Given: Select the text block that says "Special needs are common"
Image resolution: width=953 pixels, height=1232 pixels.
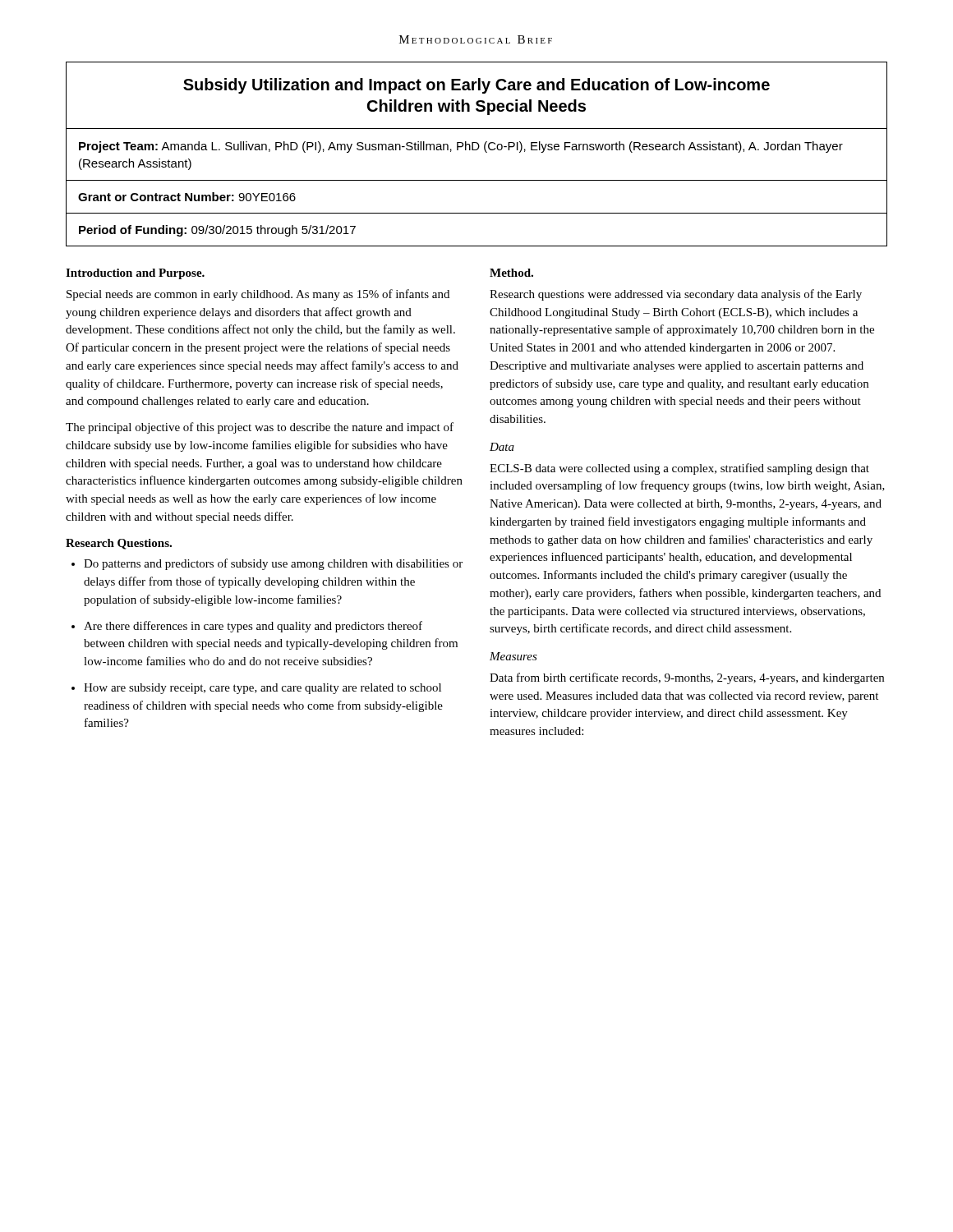Looking at the screenshot, I should pyautogui.click(x=265, y=348).
